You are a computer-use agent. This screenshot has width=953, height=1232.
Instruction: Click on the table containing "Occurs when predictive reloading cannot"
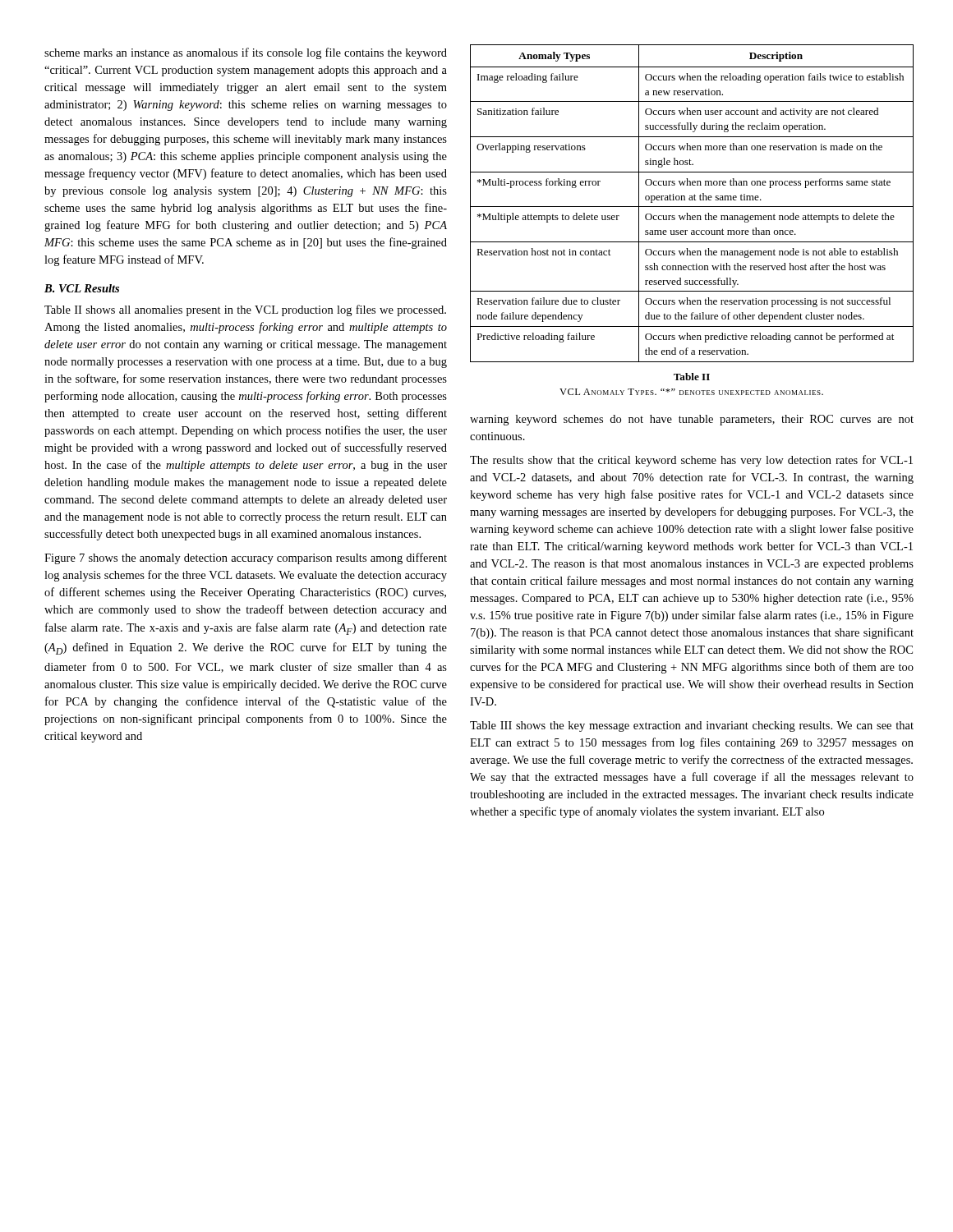pos(692,203)
